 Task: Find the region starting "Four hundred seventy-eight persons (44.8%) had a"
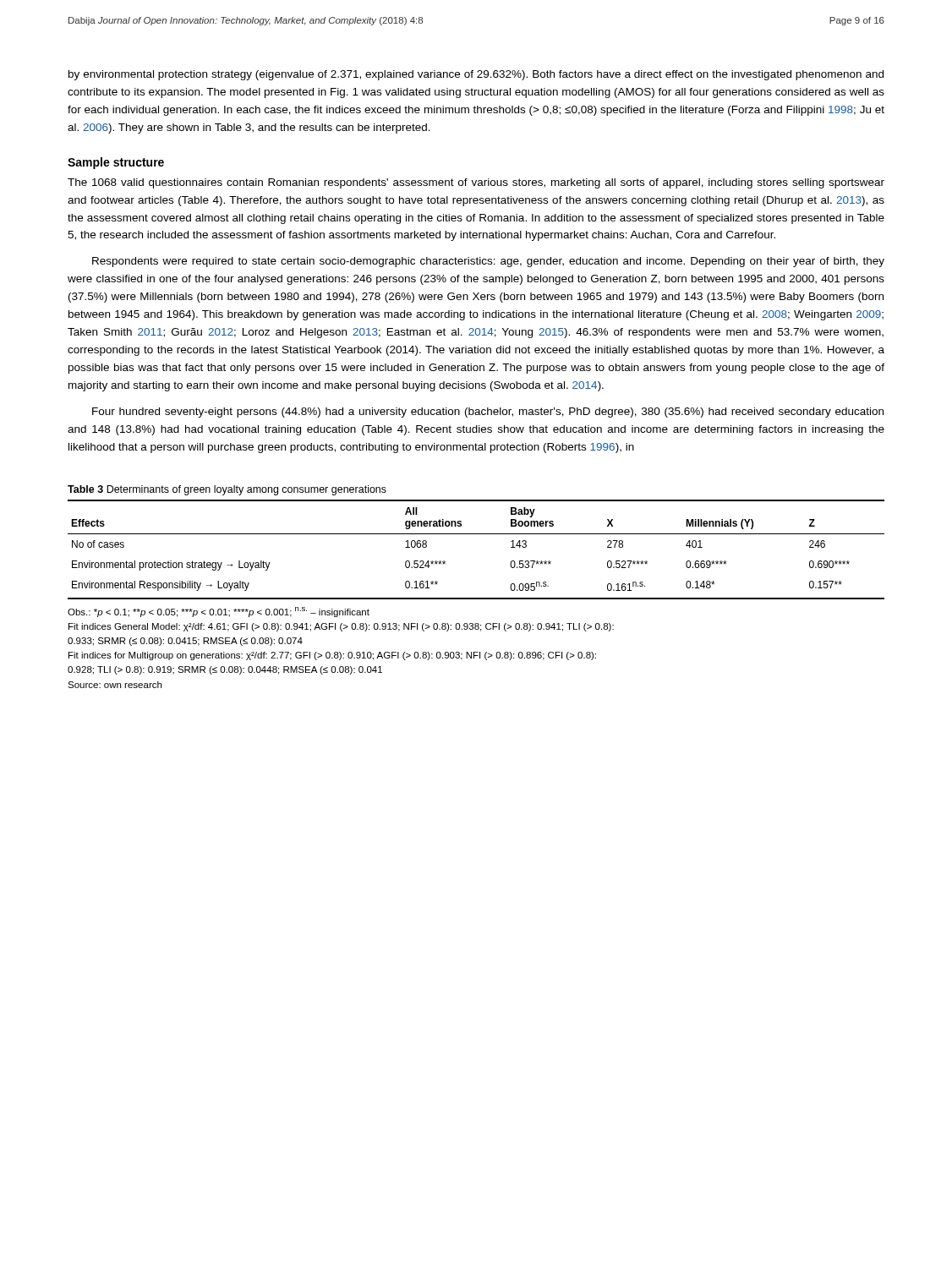click(476, 429)
